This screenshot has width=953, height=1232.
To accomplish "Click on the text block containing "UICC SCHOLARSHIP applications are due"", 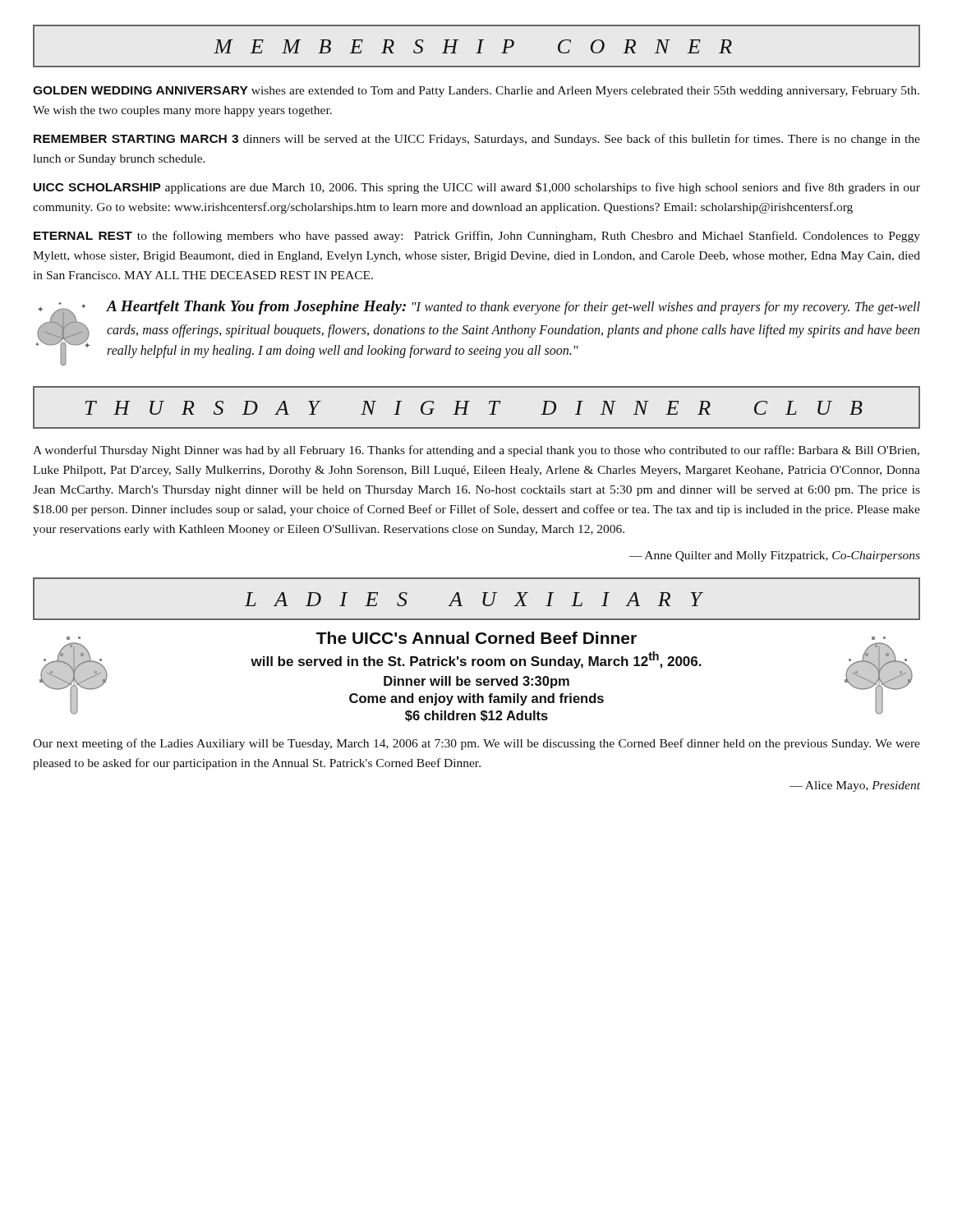I will 476,197.
